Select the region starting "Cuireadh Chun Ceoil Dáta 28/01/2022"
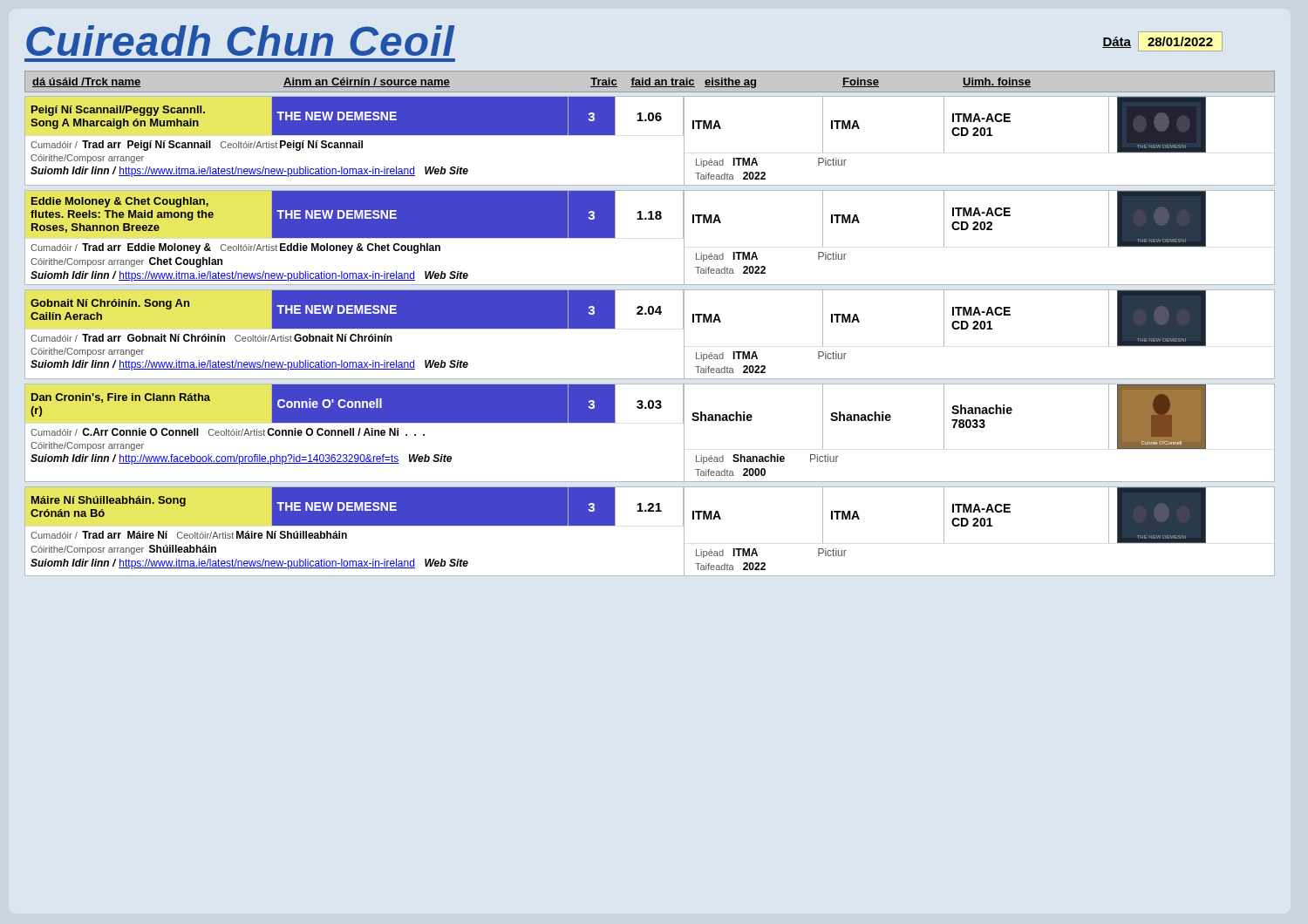The image size is (1308, 924). [x=234, y=39]
